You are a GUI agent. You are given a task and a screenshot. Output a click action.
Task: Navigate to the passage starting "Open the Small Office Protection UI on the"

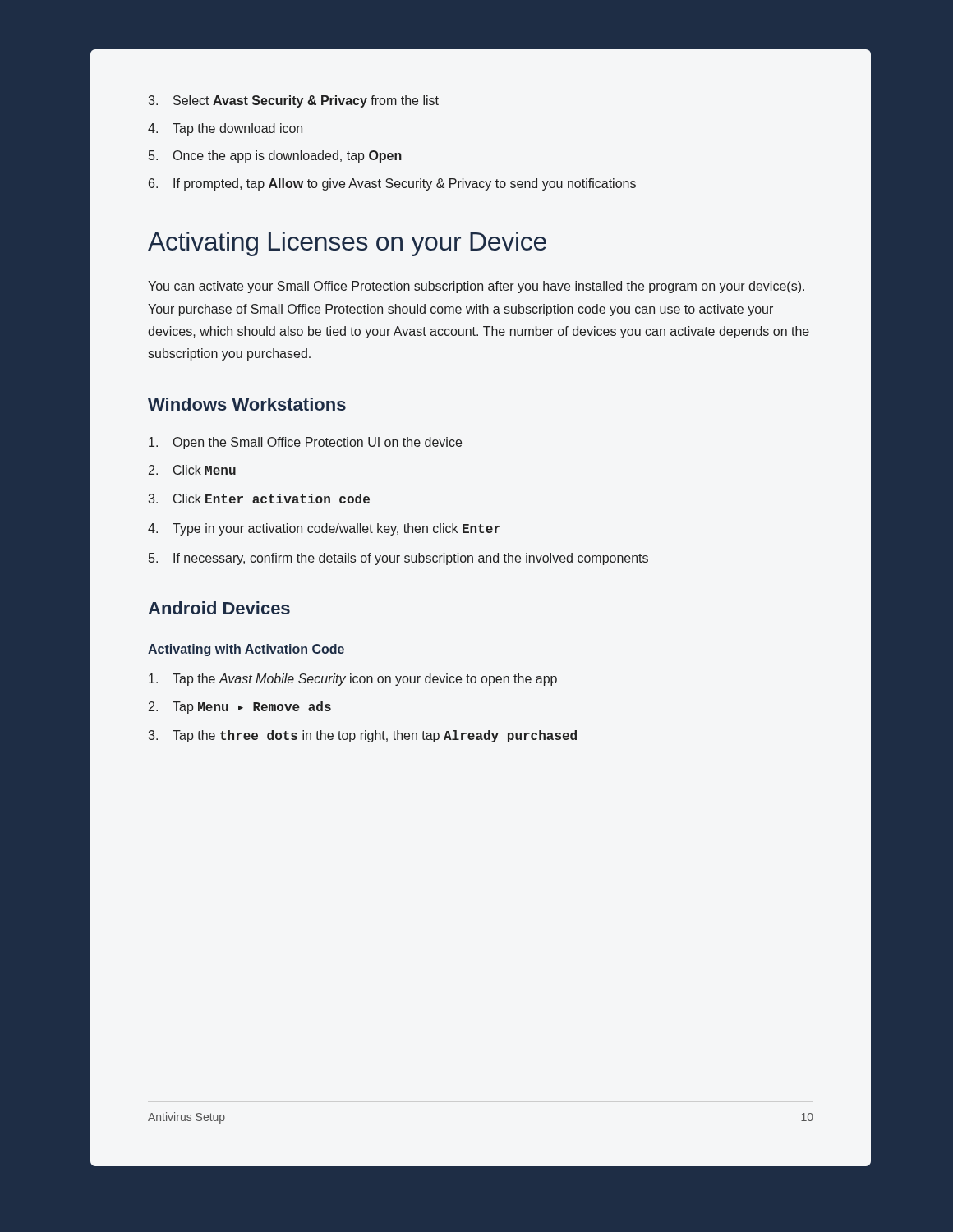305,443
